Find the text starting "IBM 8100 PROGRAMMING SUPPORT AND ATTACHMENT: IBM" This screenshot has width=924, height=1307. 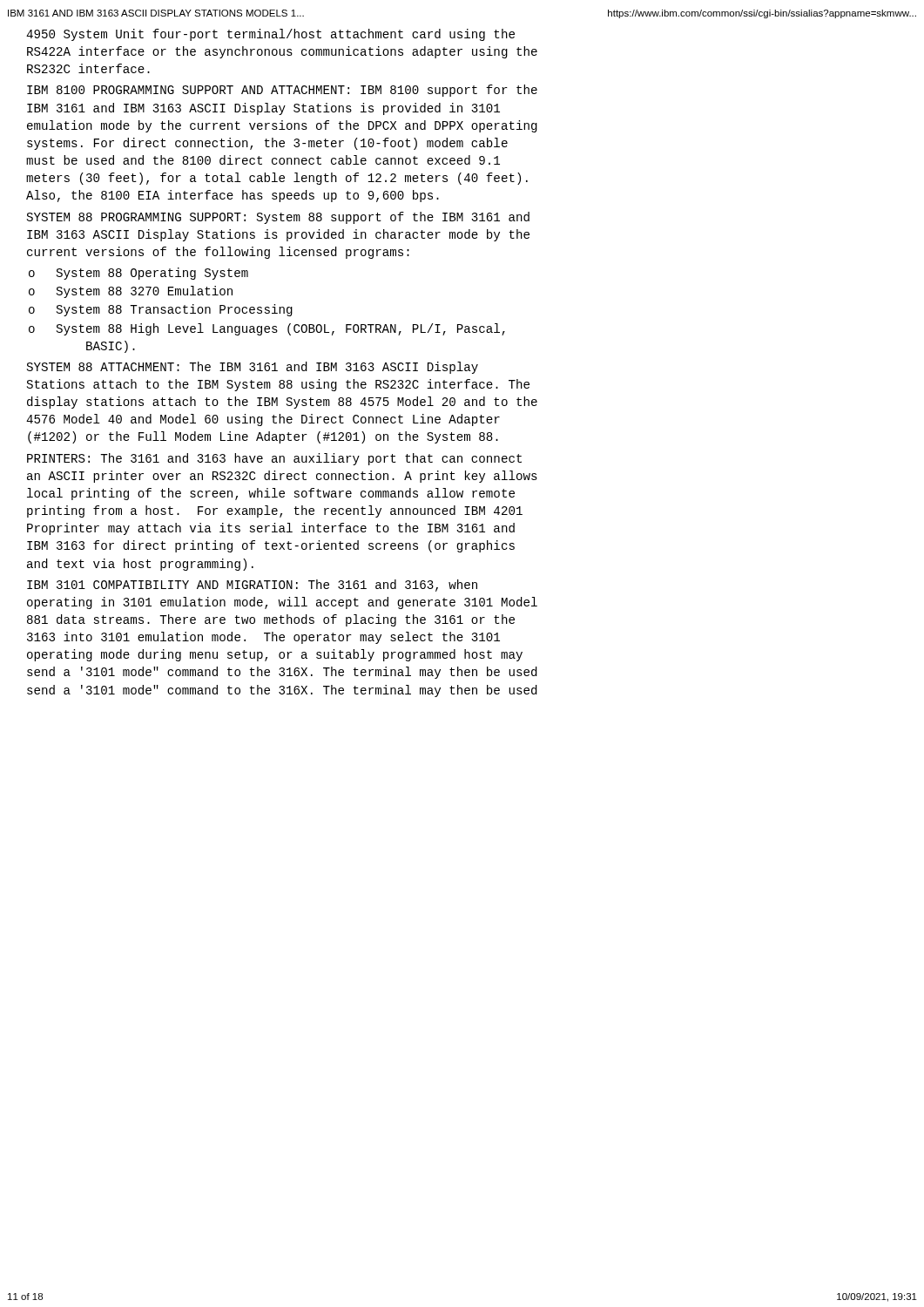282,144
